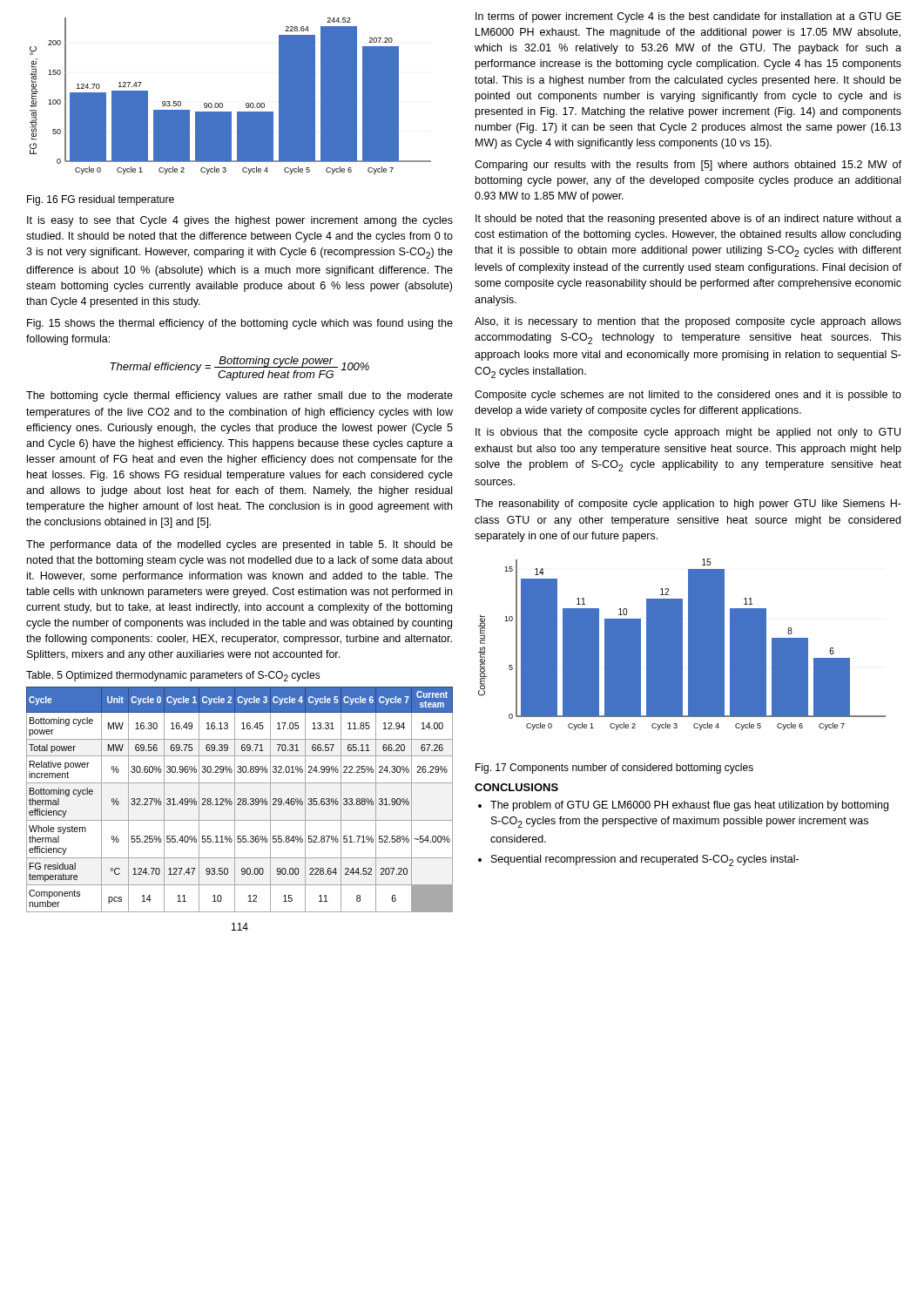Select the text block that reads "Also, it is"

[688, 347]
